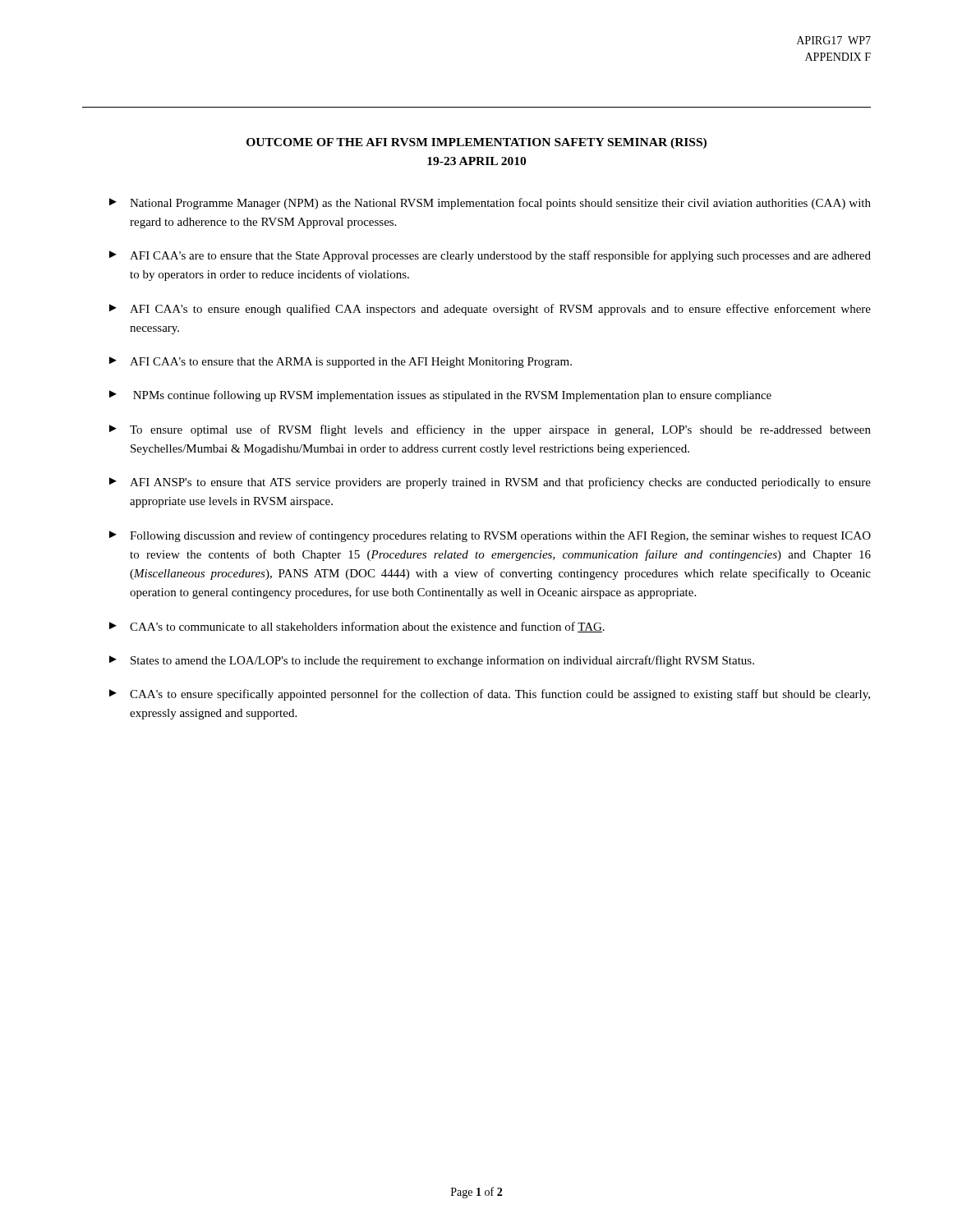Image resolution: width=953 pixels, height=1232 pixels.
Task: Click the passage that begins "► Following discussion and review of contingency"
Action: pyautogui.click(x=489, y=564)
